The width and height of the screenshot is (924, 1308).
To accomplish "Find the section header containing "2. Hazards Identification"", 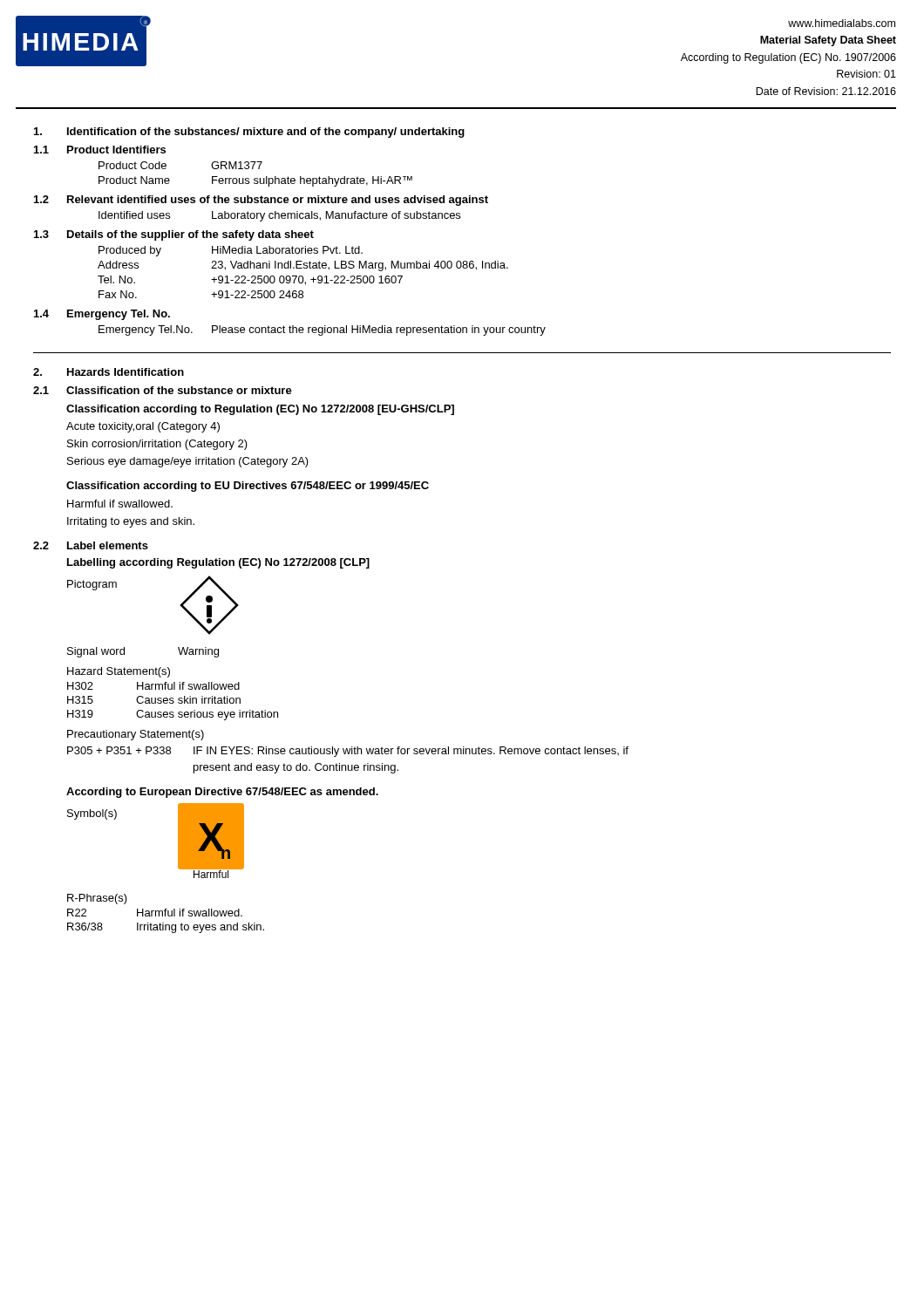I will tap(109, 372).
